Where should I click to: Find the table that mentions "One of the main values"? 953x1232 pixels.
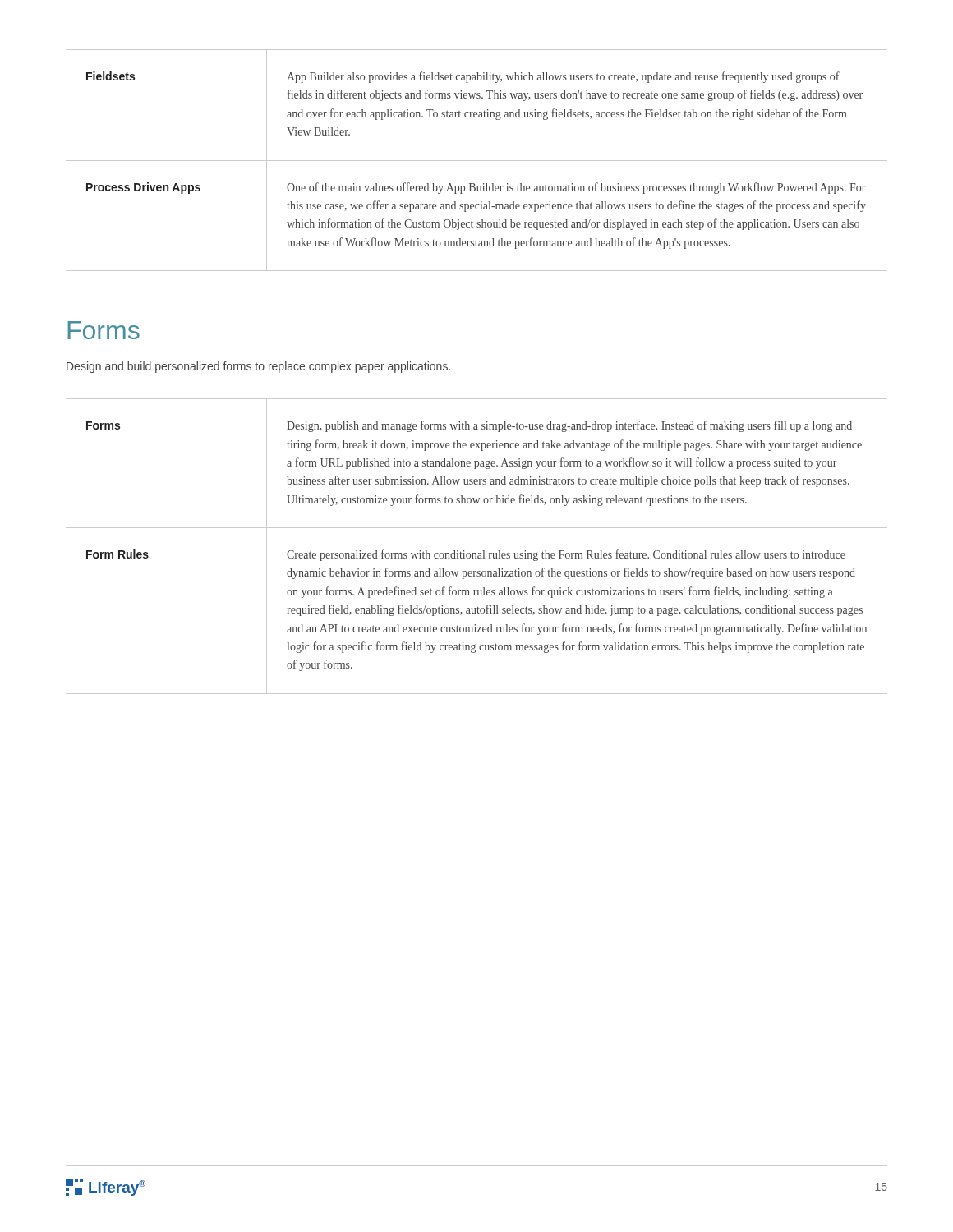tap(476, 160)
